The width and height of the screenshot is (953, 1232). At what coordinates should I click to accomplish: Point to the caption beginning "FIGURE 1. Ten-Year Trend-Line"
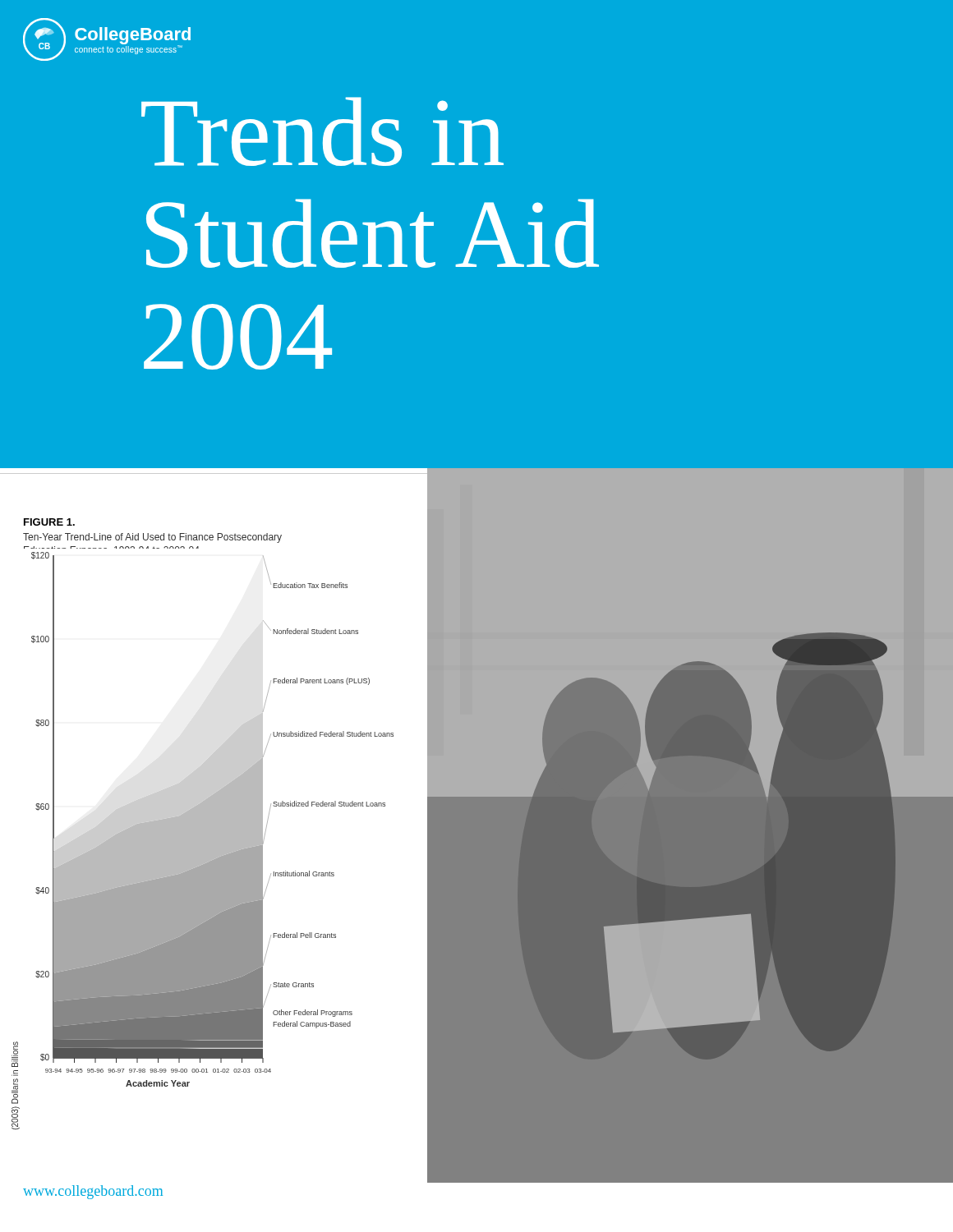pos(196,536)
